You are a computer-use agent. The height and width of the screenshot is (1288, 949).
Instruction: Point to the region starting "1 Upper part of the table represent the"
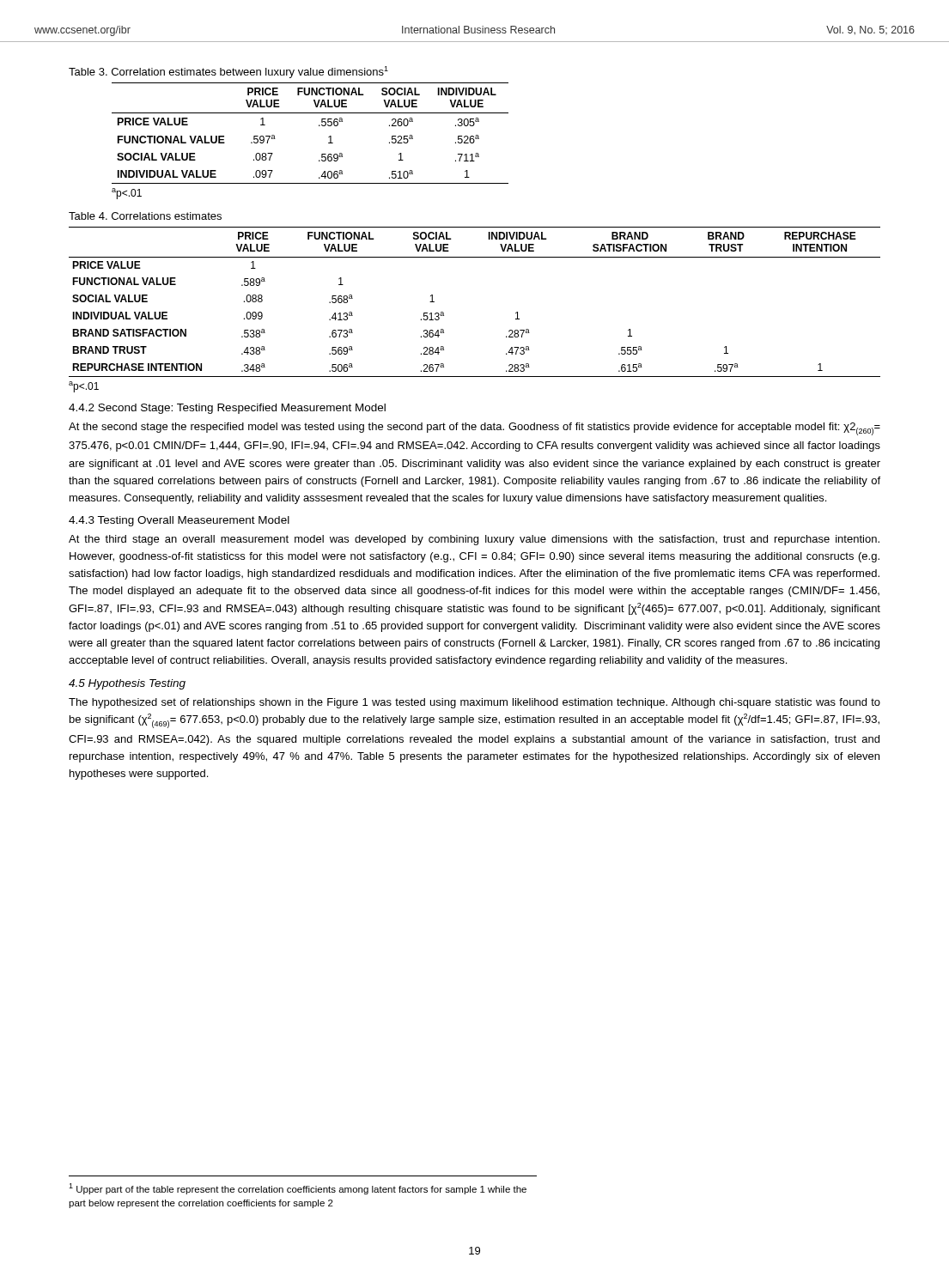(298, 1195)
